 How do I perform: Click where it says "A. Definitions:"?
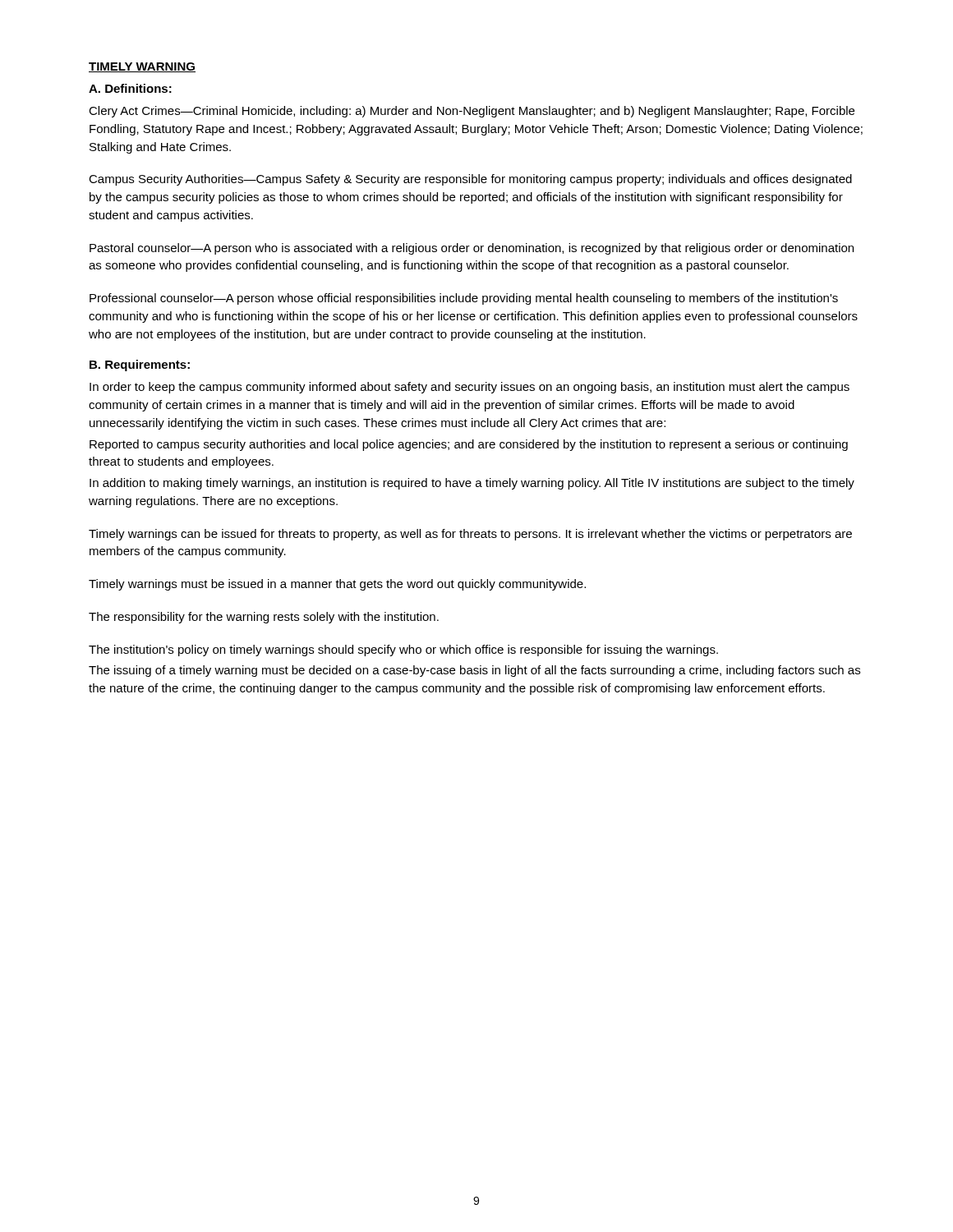(131, 88)
